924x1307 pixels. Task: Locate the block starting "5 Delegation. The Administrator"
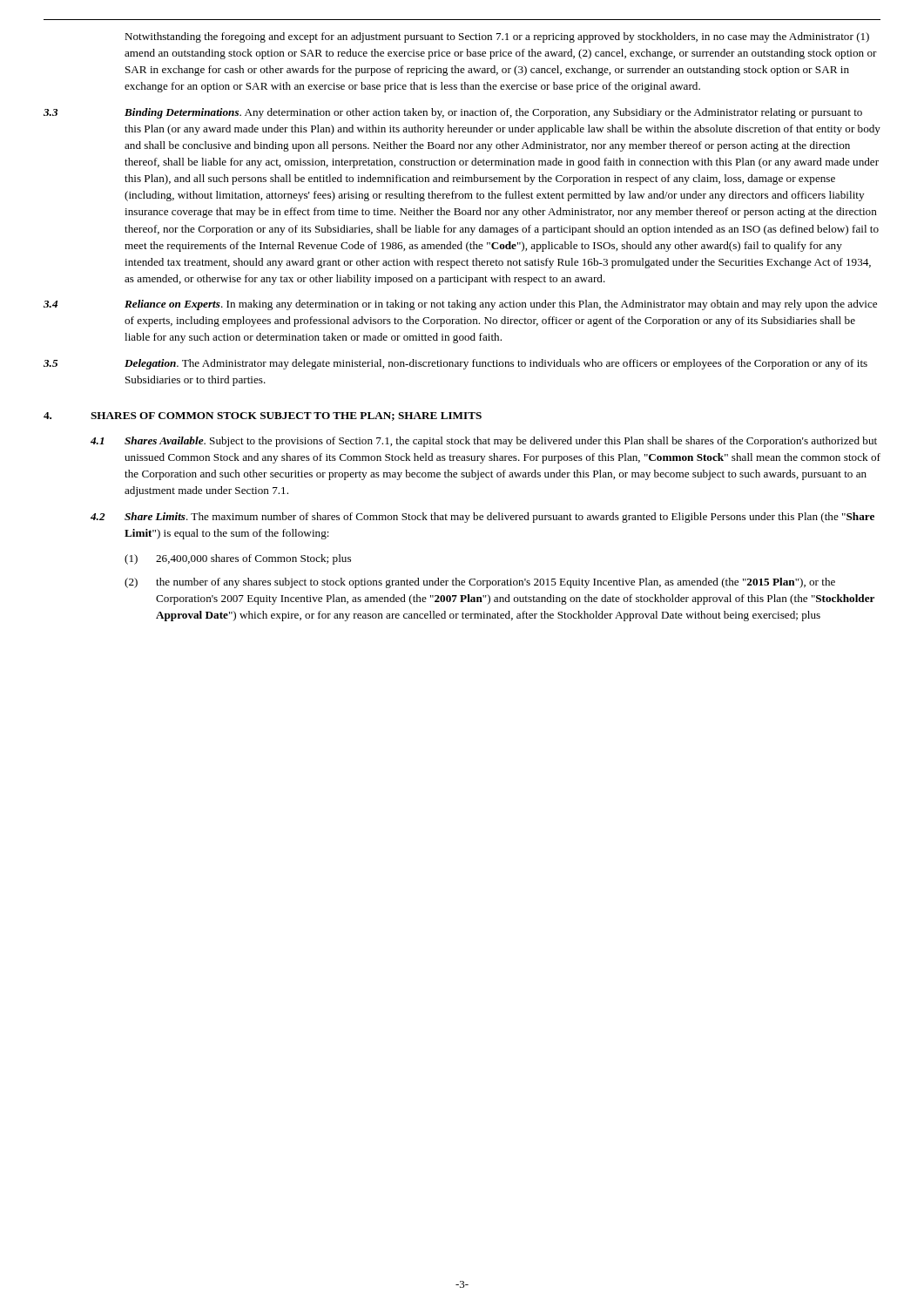click(x=462, y=371)
